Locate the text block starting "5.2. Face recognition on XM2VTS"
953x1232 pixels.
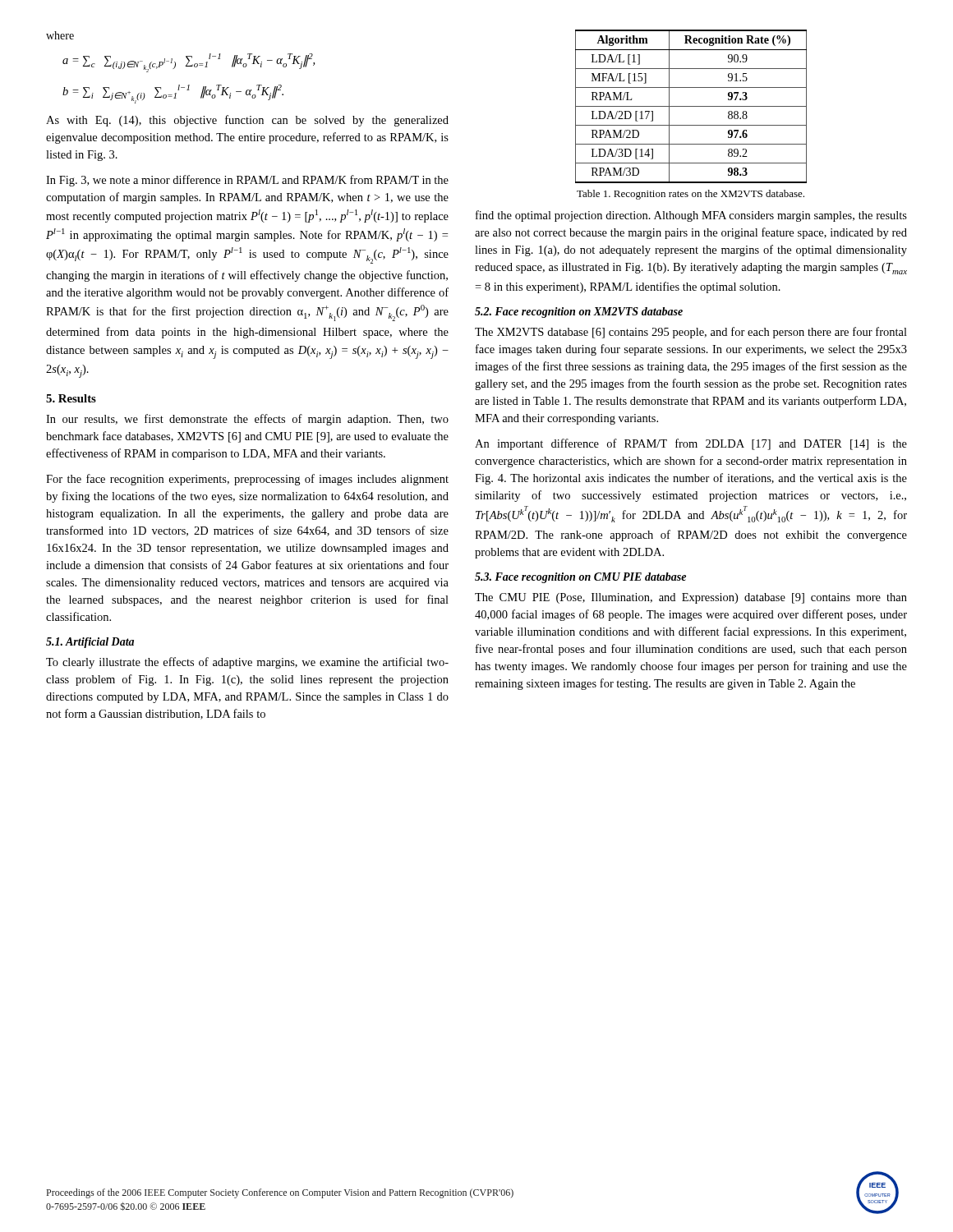coord(579,311)
